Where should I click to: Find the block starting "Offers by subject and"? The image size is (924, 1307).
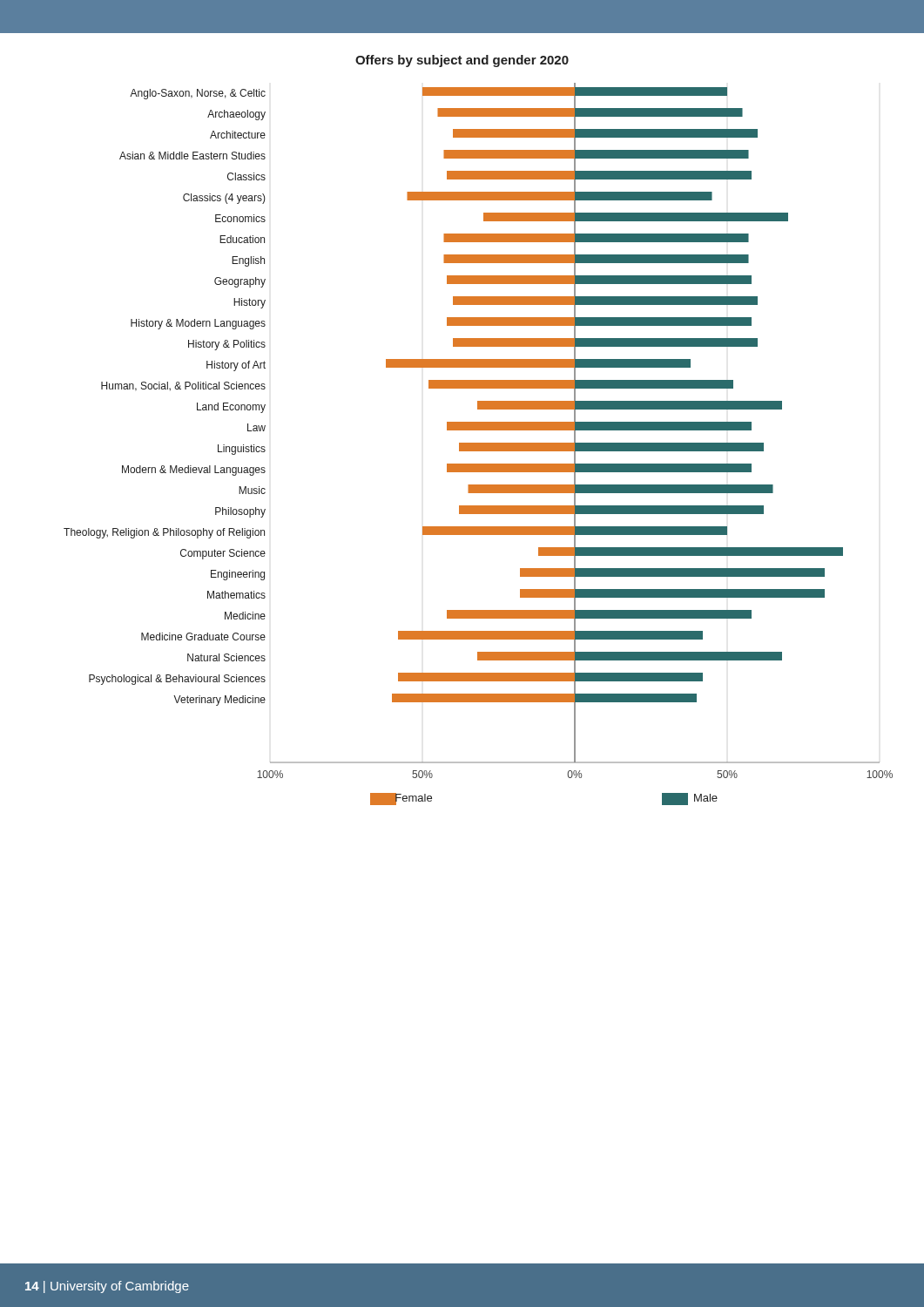tap(462, 60)
